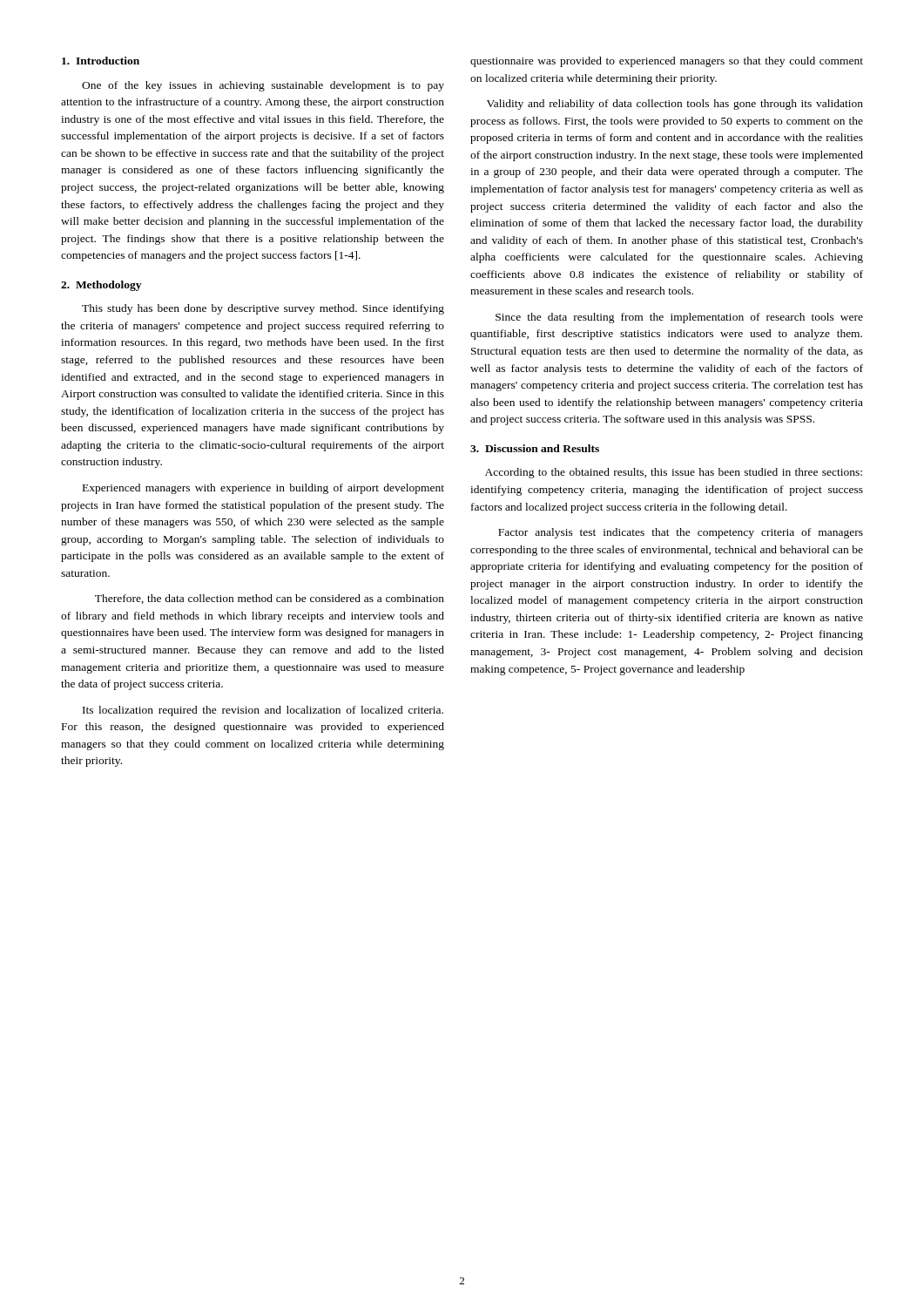Point to the block beginning "Therefore, the data collection method can be considered"
This screenshot has height=1307, width=924.
[253, 641]
